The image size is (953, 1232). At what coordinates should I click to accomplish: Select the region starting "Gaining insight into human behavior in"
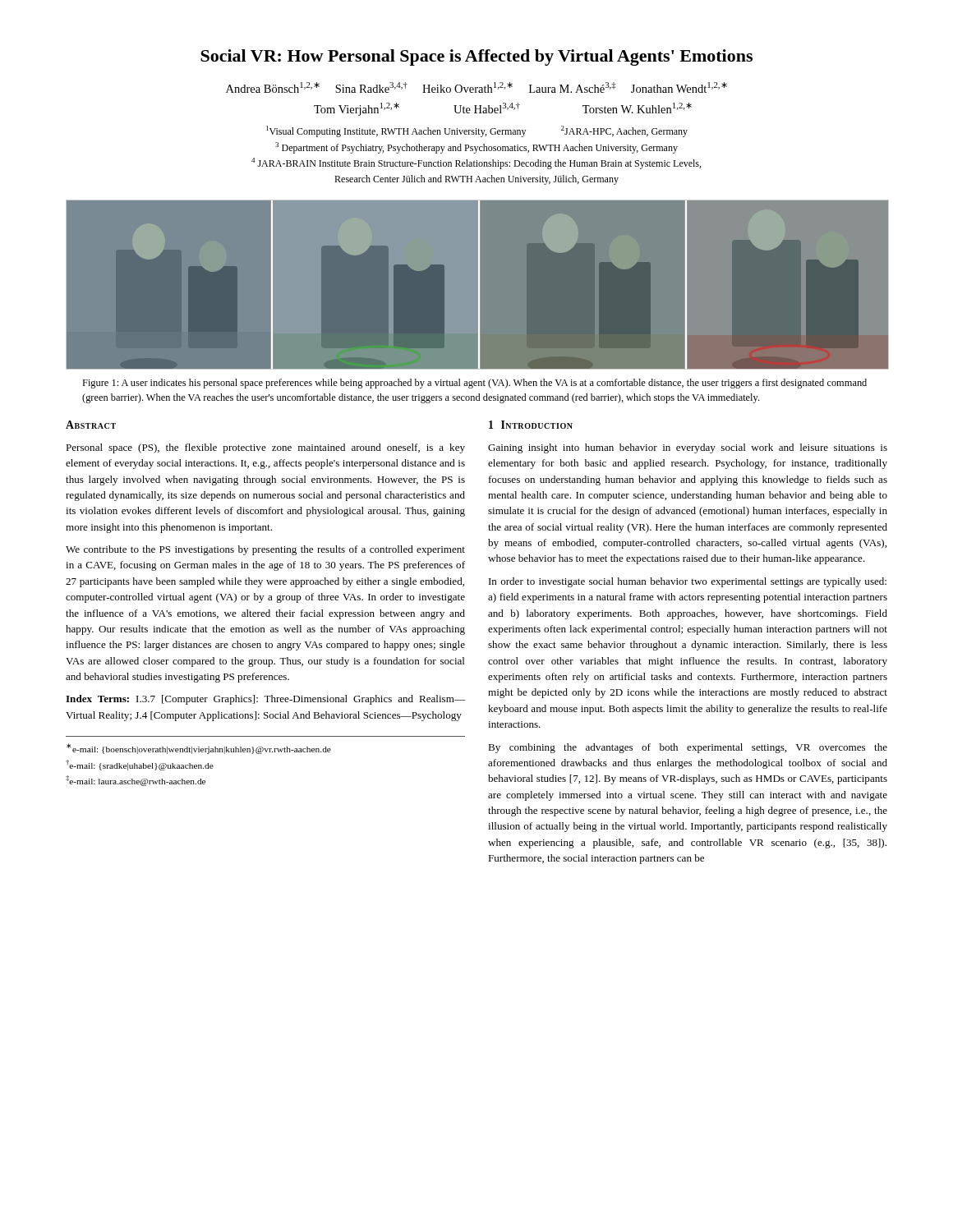(x=688, y=653)
